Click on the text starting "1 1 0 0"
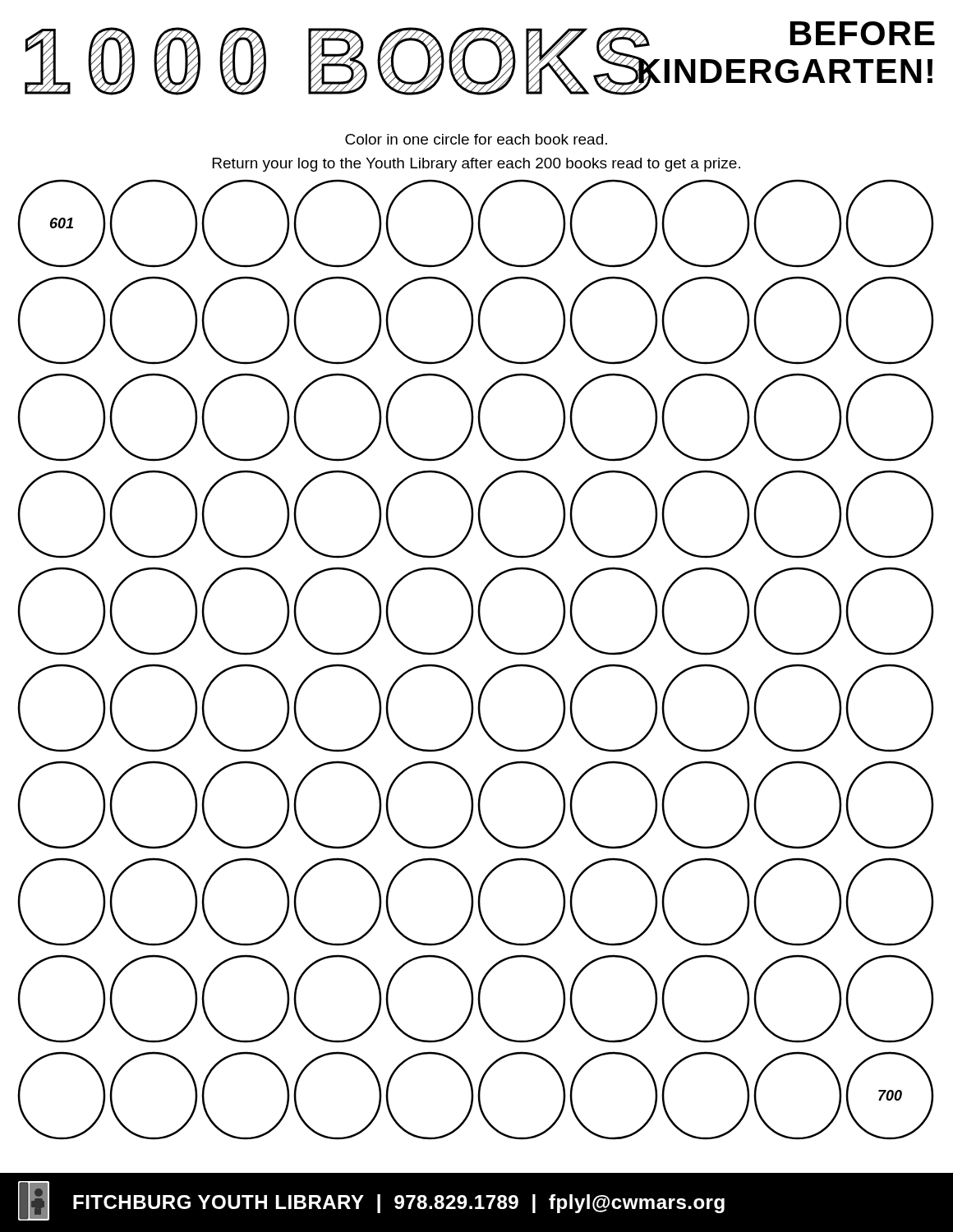This screenshot has width=953, height=1232. [x=476, y=62]
